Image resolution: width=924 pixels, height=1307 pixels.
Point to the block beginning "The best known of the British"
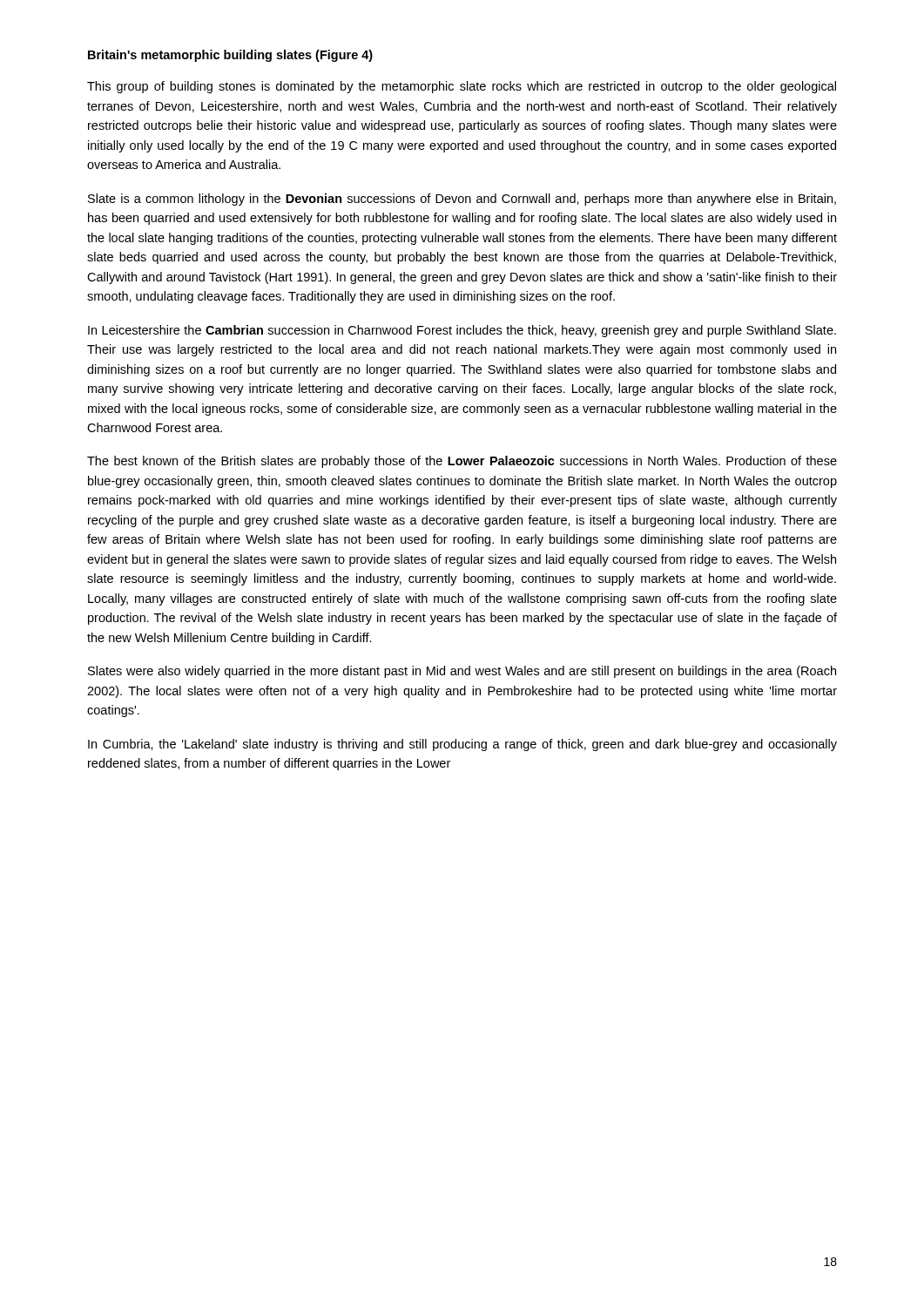pos(462,549)
